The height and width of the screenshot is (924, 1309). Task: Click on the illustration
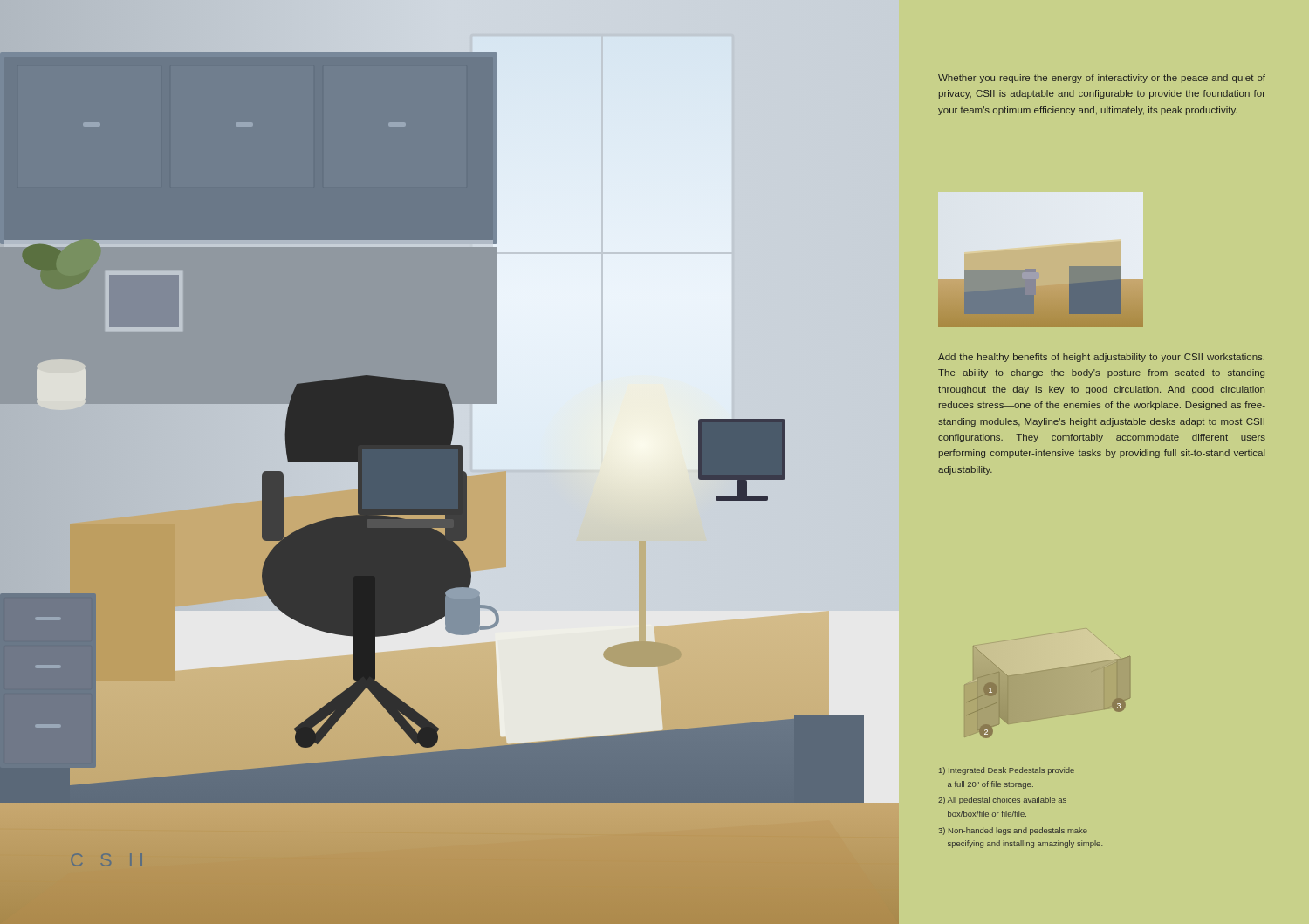click(x=1041, y=676)
